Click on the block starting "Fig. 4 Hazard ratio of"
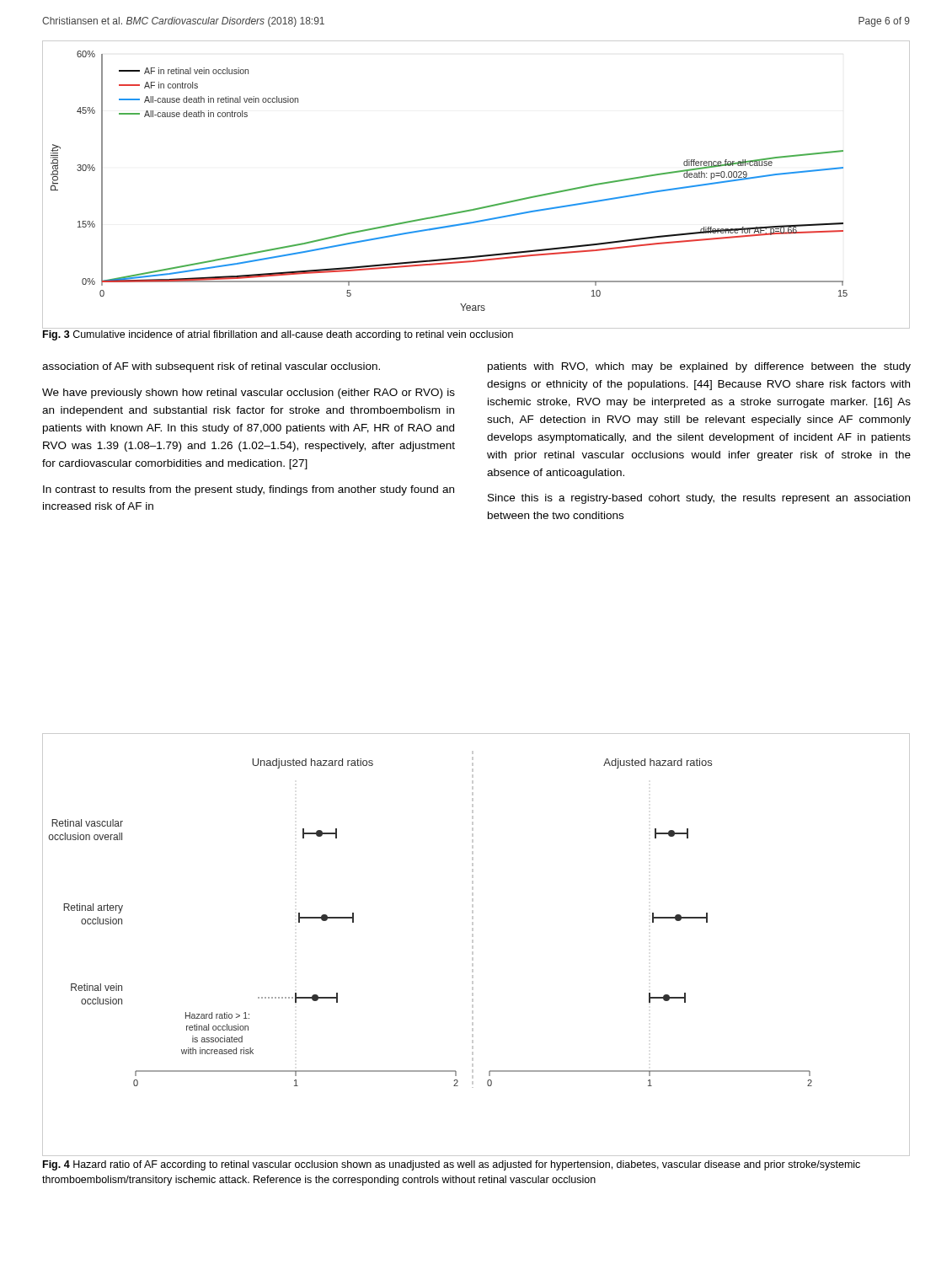Image resolution: width=952 pixels, height=1264 pixels. click(451, 1172)
